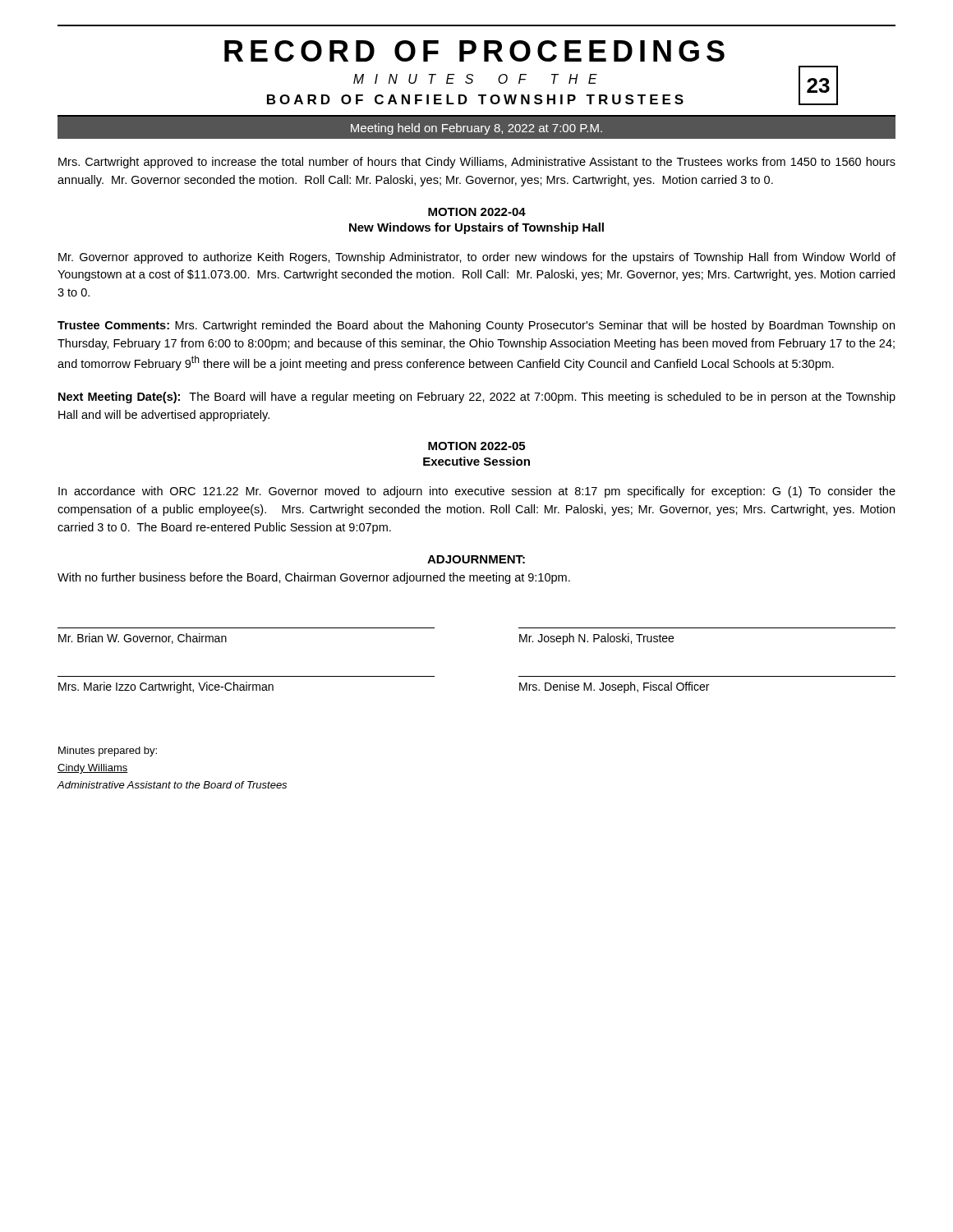Viewport: 953px width, 1232px height.
Task: Where does it say "BOARD OF CANFIELD TOWNSHIP TRUSTEES"?
Action: 476,100
